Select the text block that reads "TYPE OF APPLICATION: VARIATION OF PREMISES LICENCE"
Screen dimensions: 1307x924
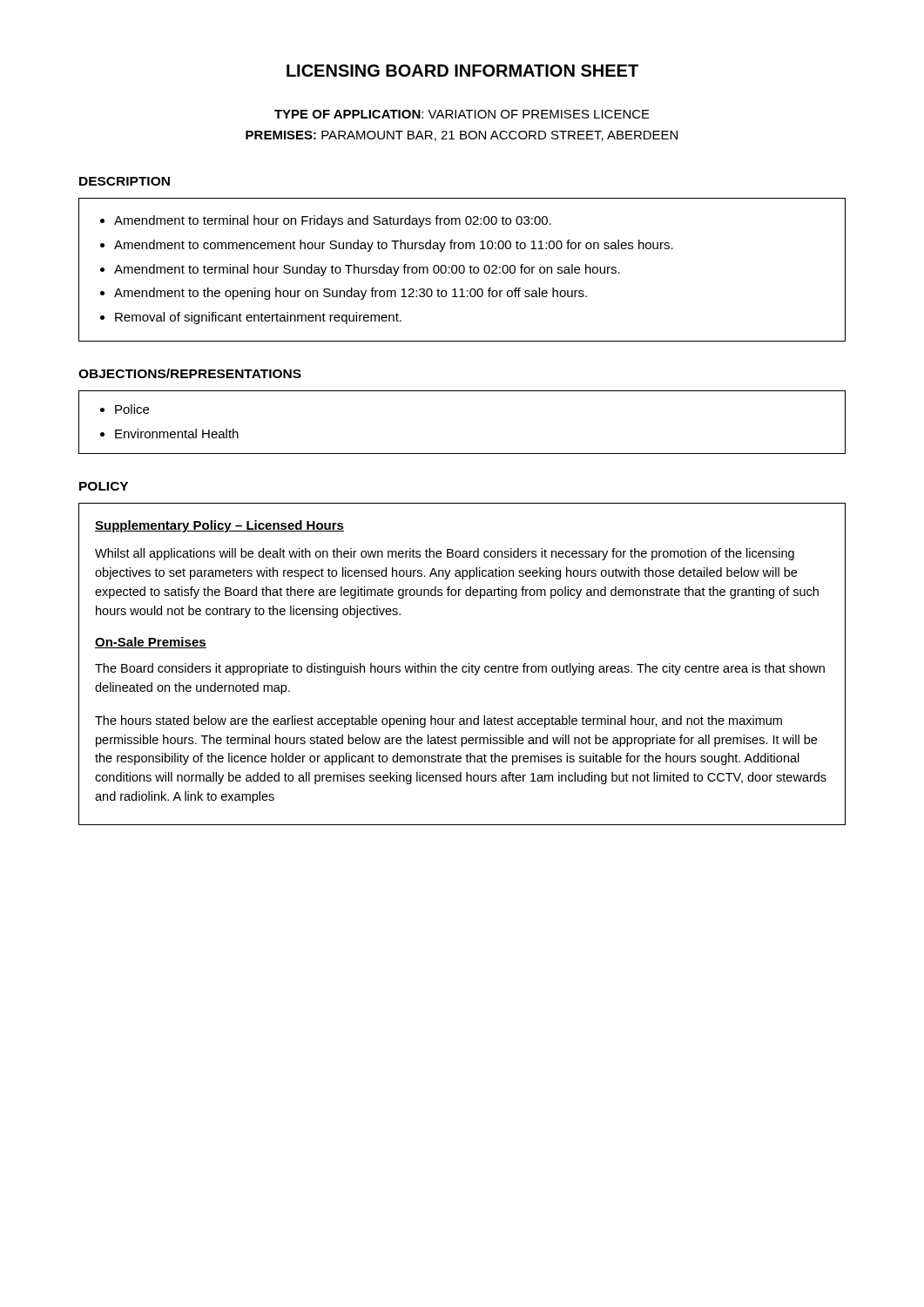(x=462, y=124)
